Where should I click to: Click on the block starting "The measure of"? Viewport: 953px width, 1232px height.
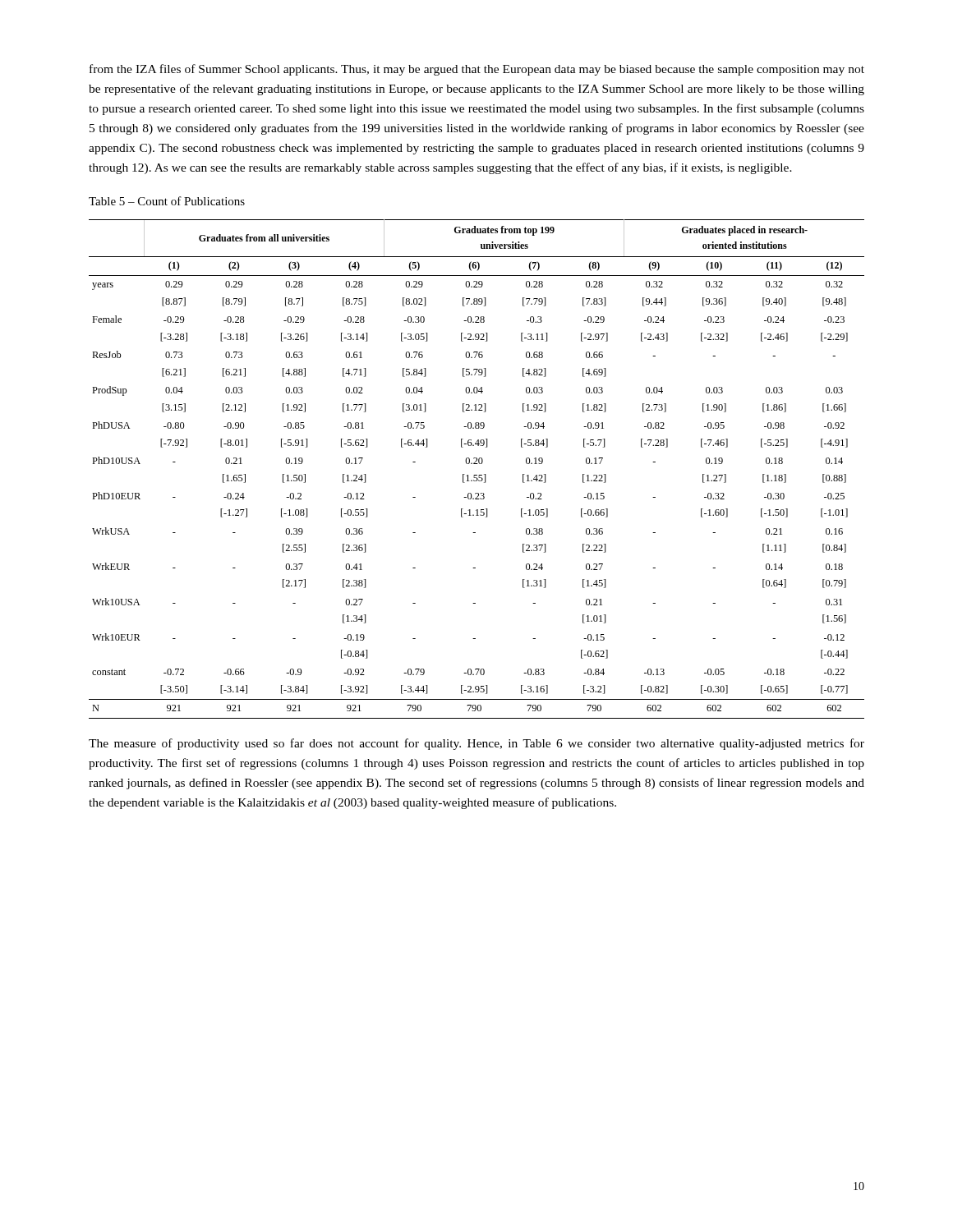[476, 773]
